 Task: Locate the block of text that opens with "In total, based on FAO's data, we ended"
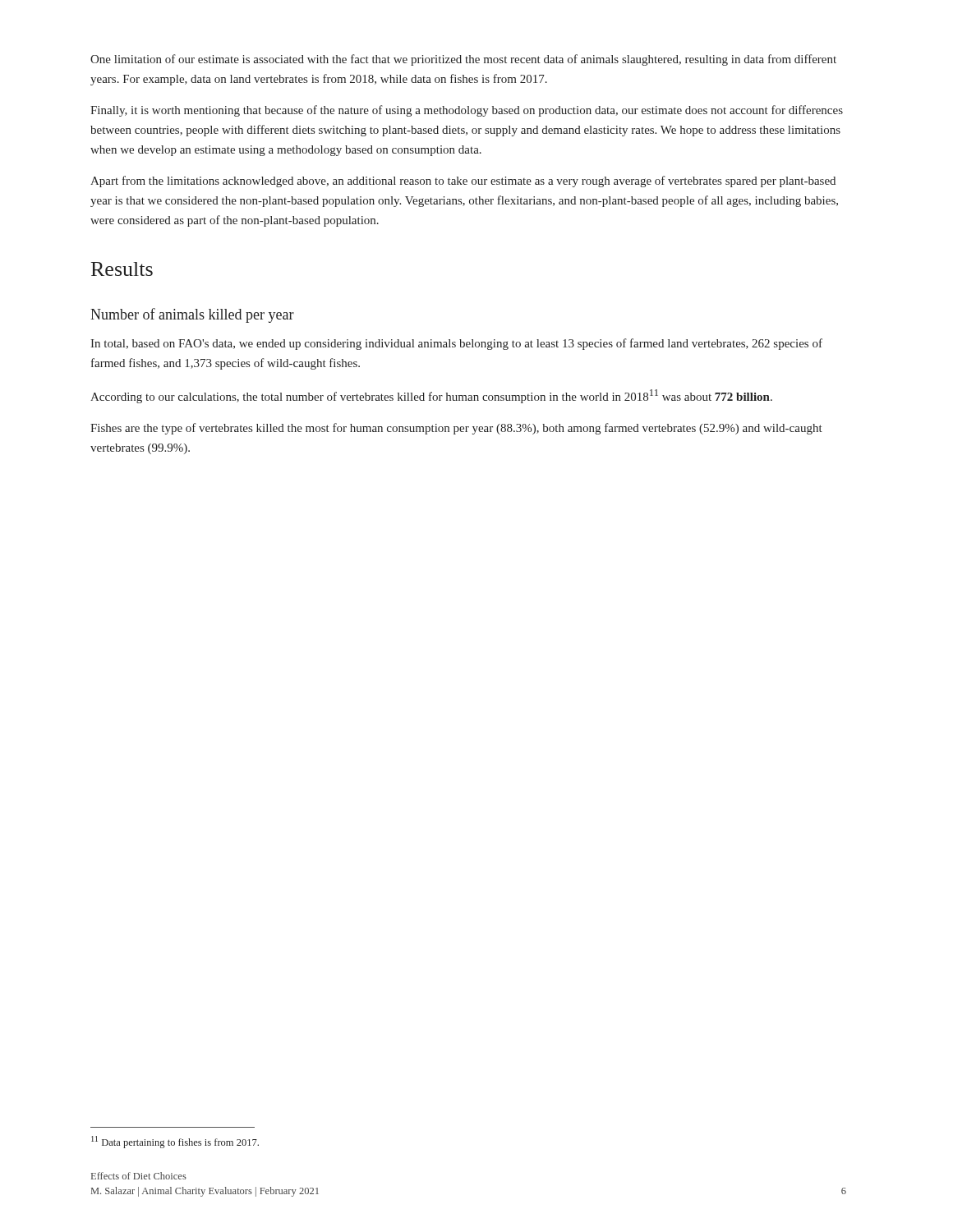click(x=456, y=353)
